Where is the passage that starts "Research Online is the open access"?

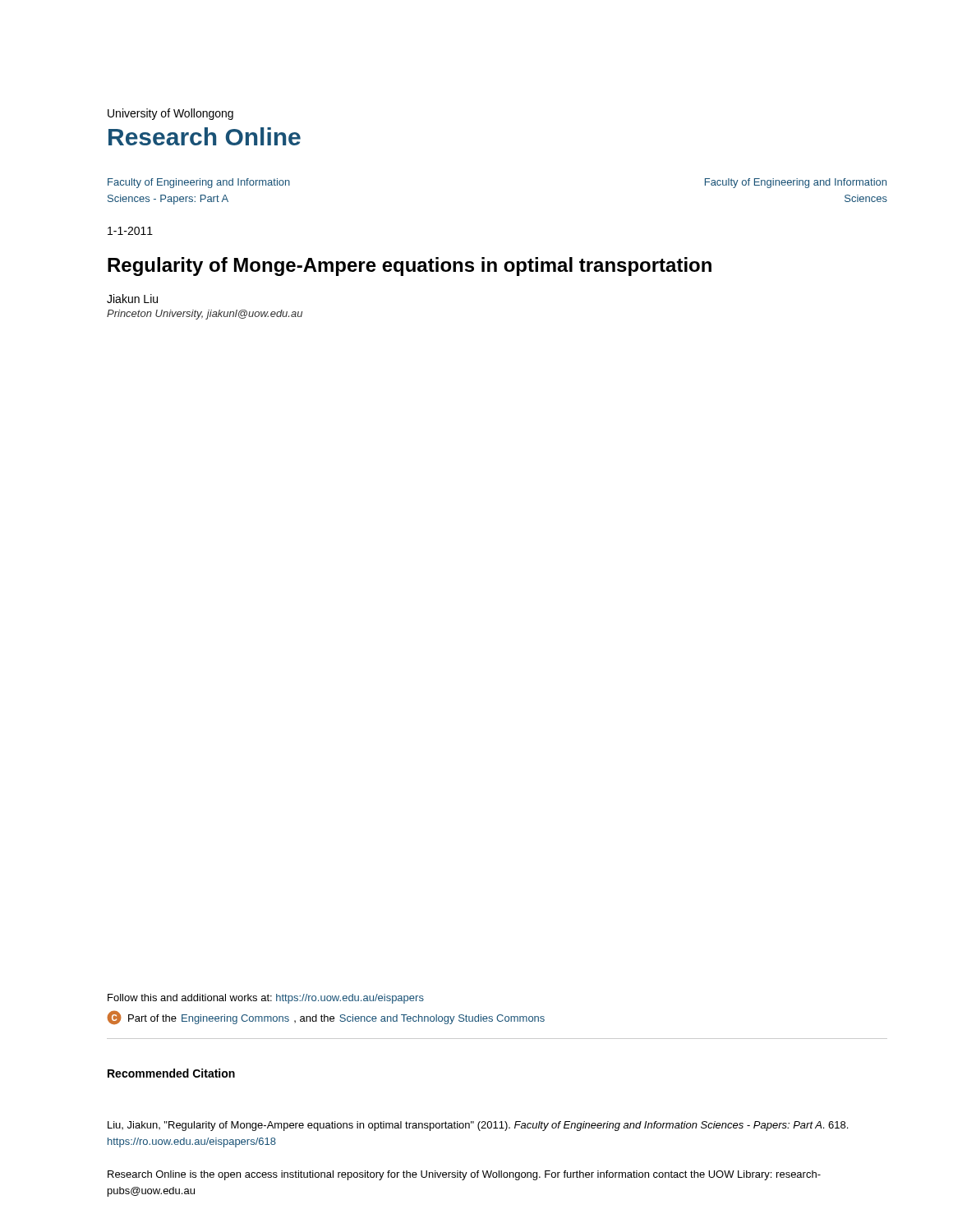tap(464, 1182)
